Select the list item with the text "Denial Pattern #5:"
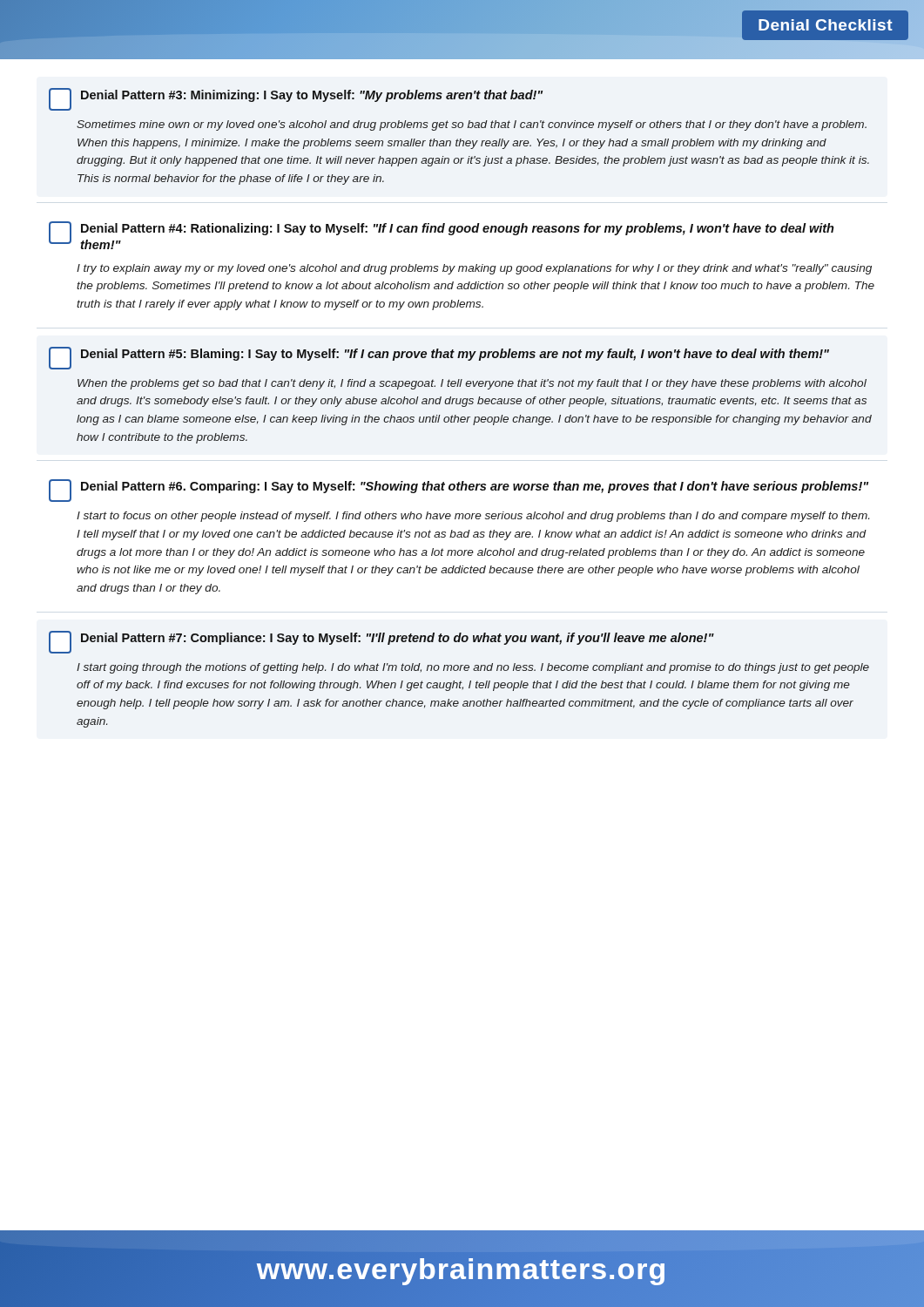Screen dimensions: 1307x924 coord(462,396)
